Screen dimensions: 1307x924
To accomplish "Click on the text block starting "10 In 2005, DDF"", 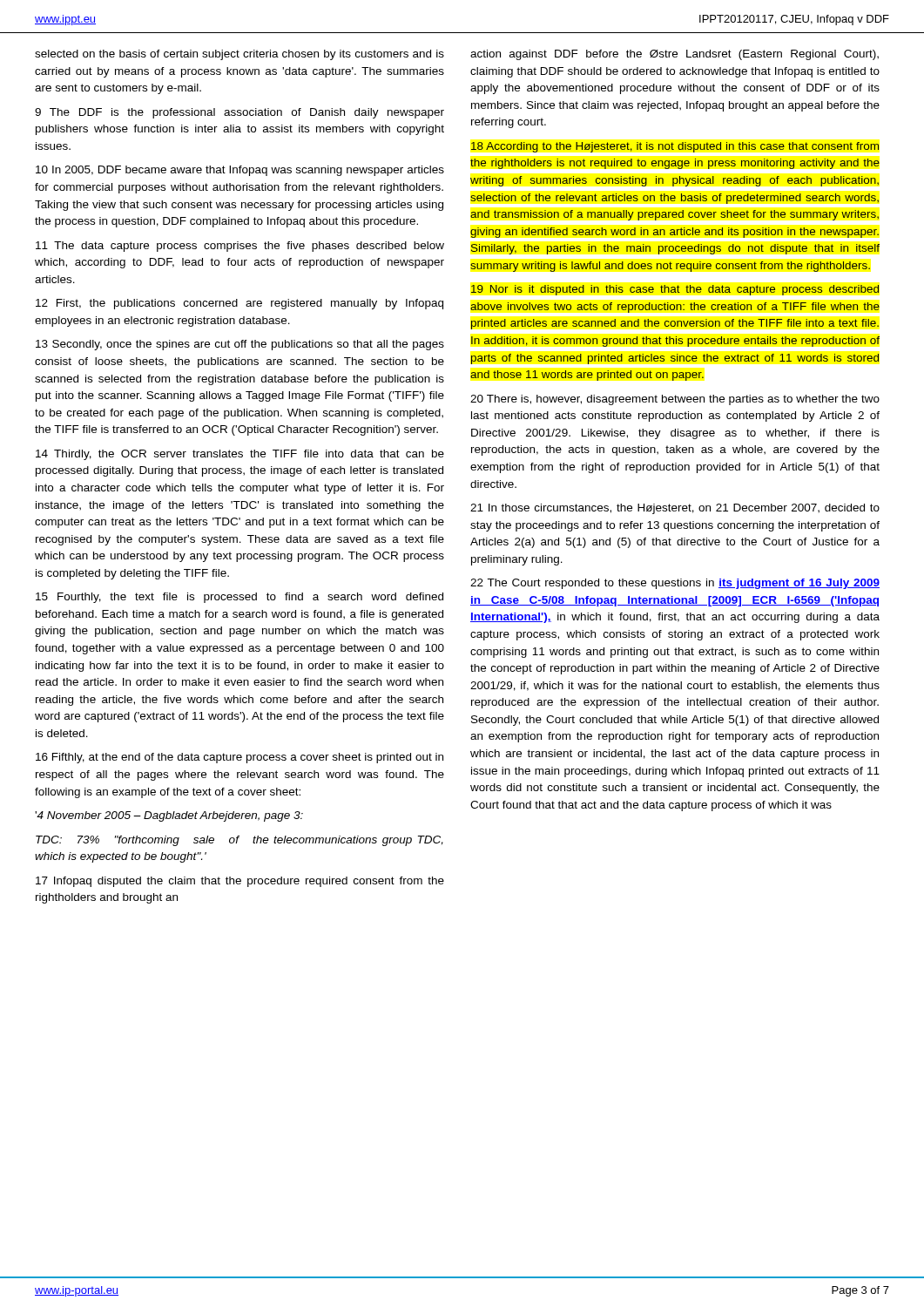I will (240, 196).
